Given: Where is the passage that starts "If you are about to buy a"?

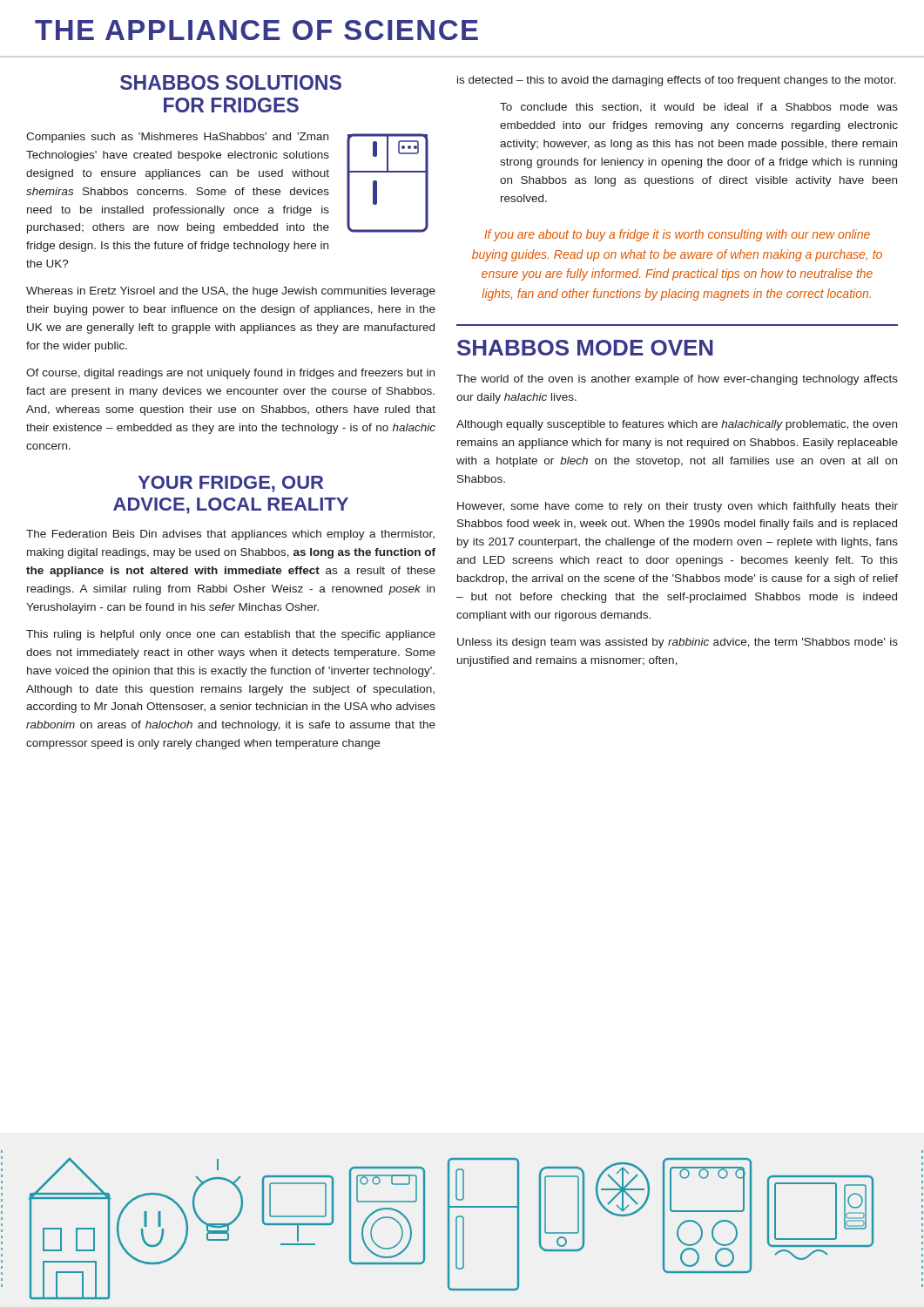Looking at the screenshot, I should [677, 264].
